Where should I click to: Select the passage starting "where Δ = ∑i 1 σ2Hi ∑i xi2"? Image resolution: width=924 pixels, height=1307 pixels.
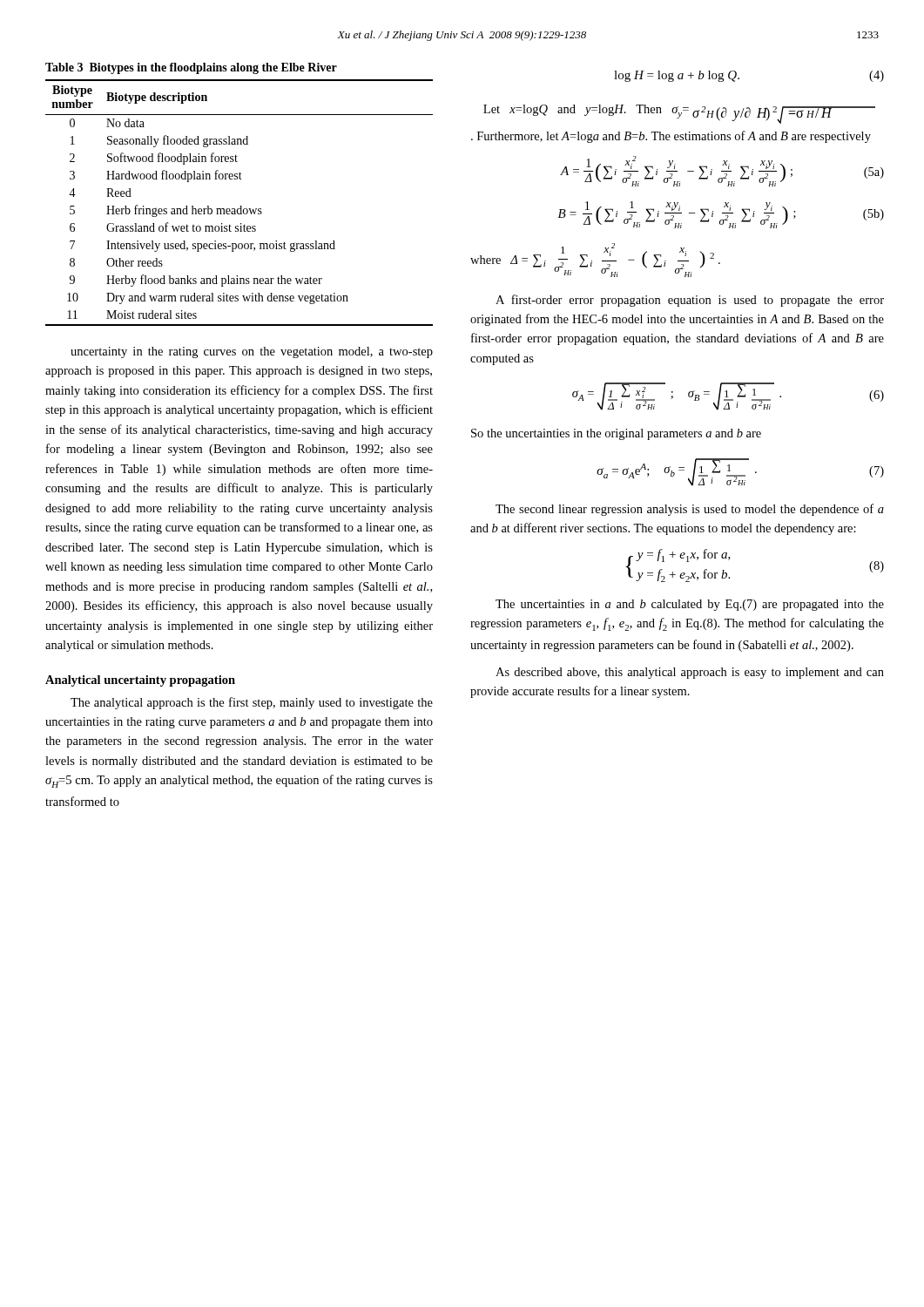coord(596,261)
